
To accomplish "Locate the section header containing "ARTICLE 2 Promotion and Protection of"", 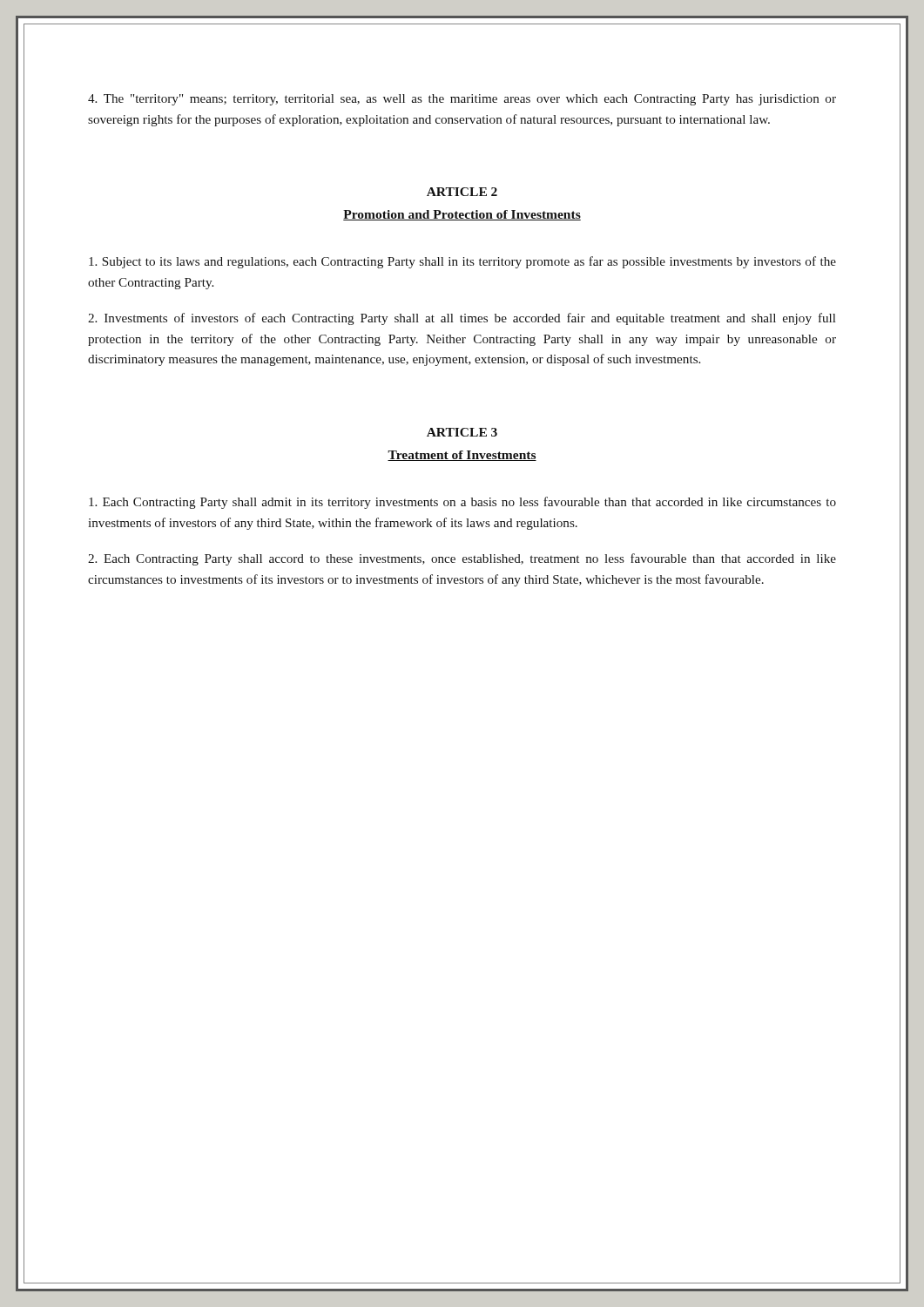I will pyautogui.click(x=462, y=203).
